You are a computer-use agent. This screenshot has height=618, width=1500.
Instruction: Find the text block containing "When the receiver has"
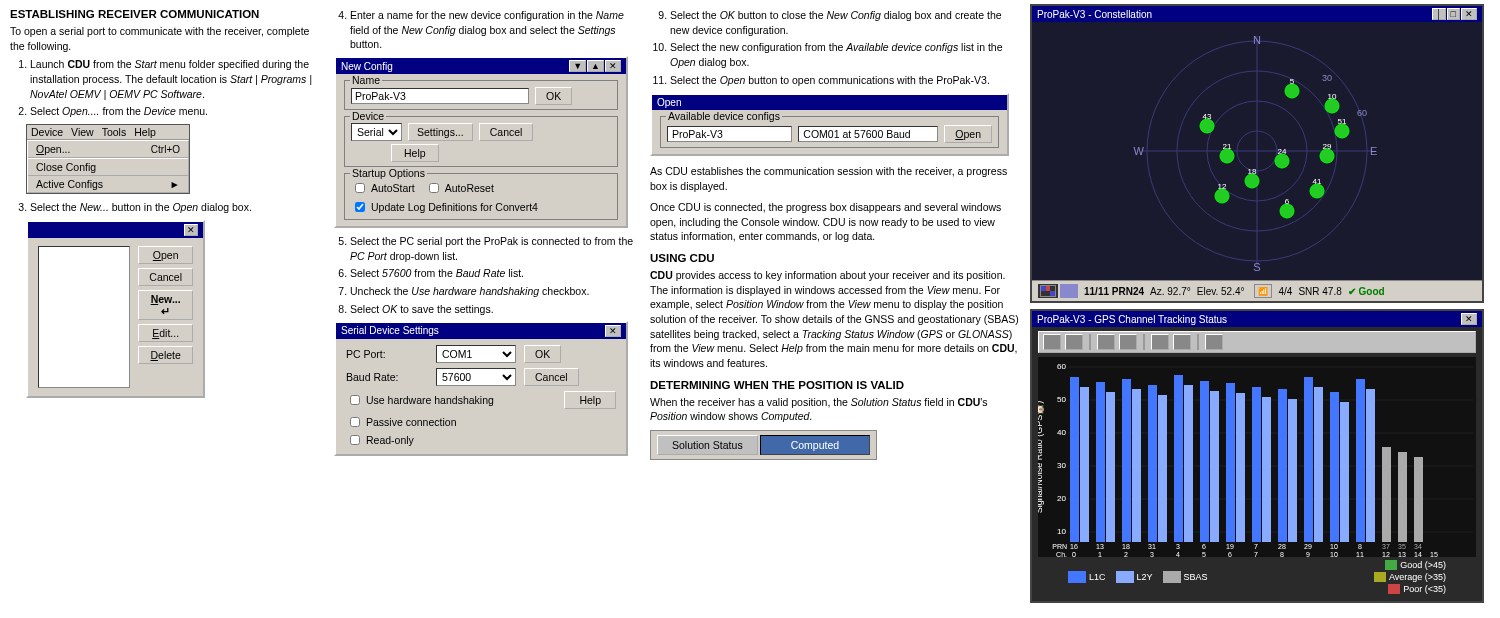(x=819, y=409)
